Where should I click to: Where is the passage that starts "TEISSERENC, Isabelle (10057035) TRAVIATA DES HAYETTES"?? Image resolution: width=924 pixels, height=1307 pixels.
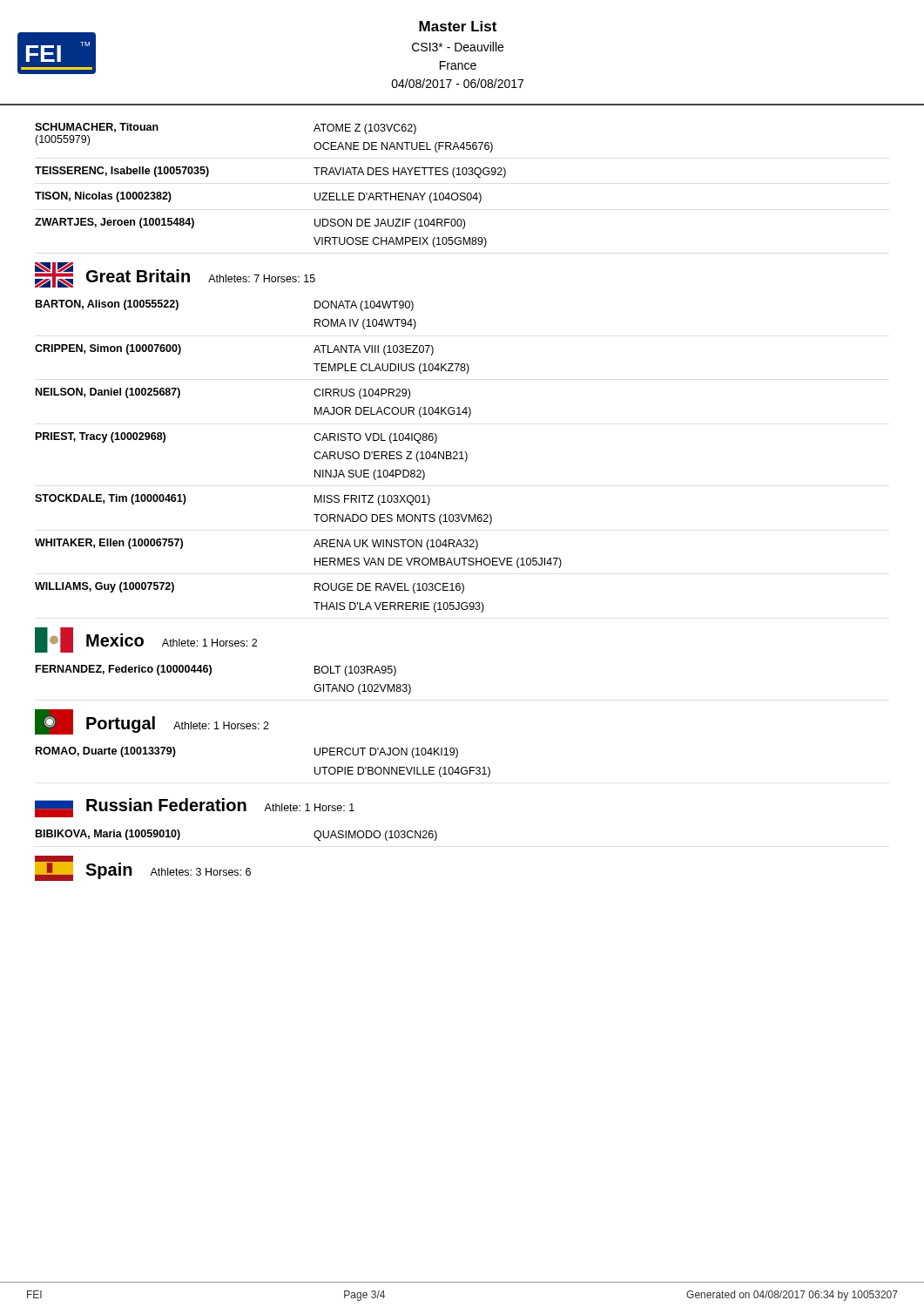point(462,172)
